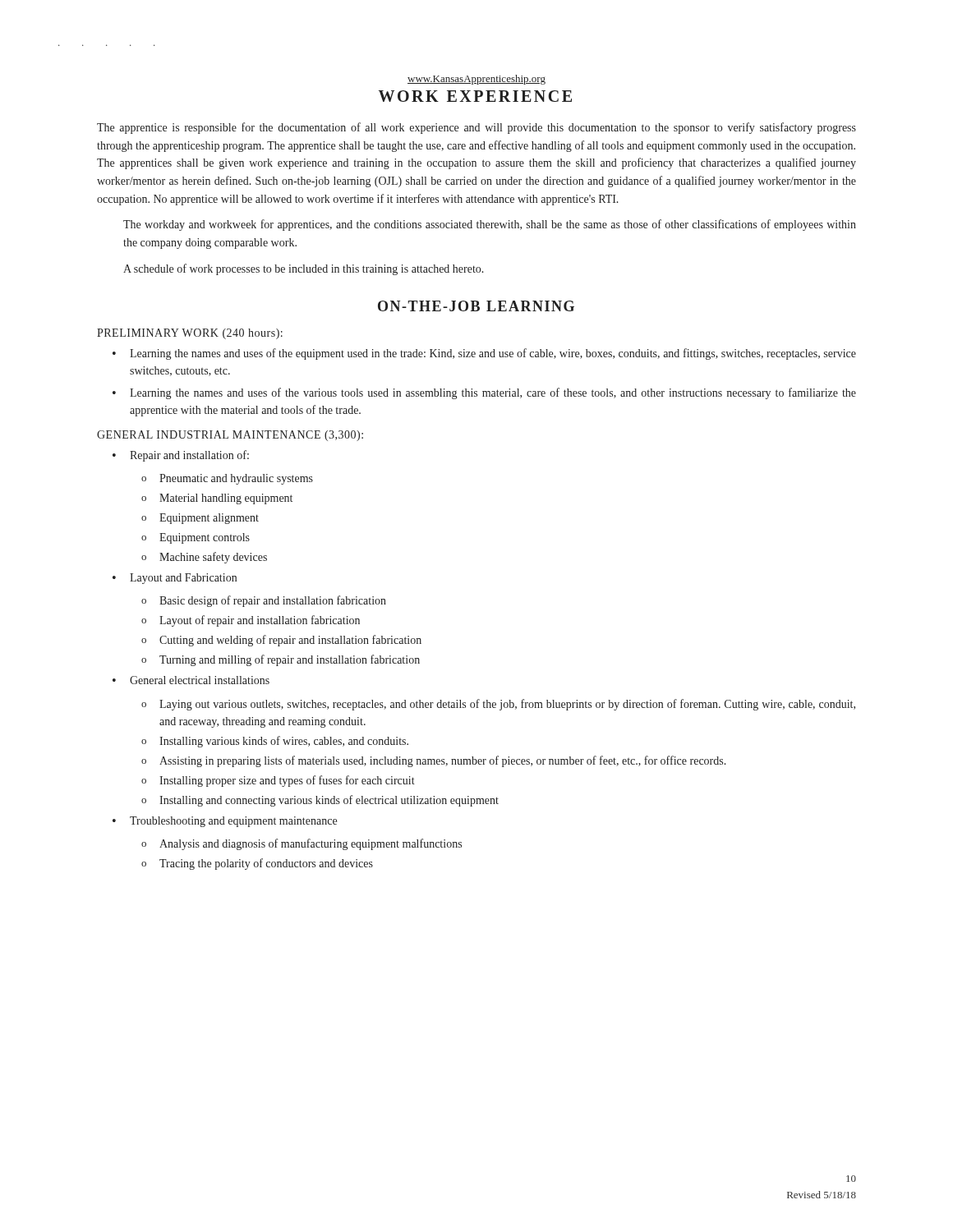This screenshot has height=1232, width=953.
Task: Find the list item that says "o Basic design of repair and installation fabrication"
Action: pyautogui.click(x=264, y=601)
